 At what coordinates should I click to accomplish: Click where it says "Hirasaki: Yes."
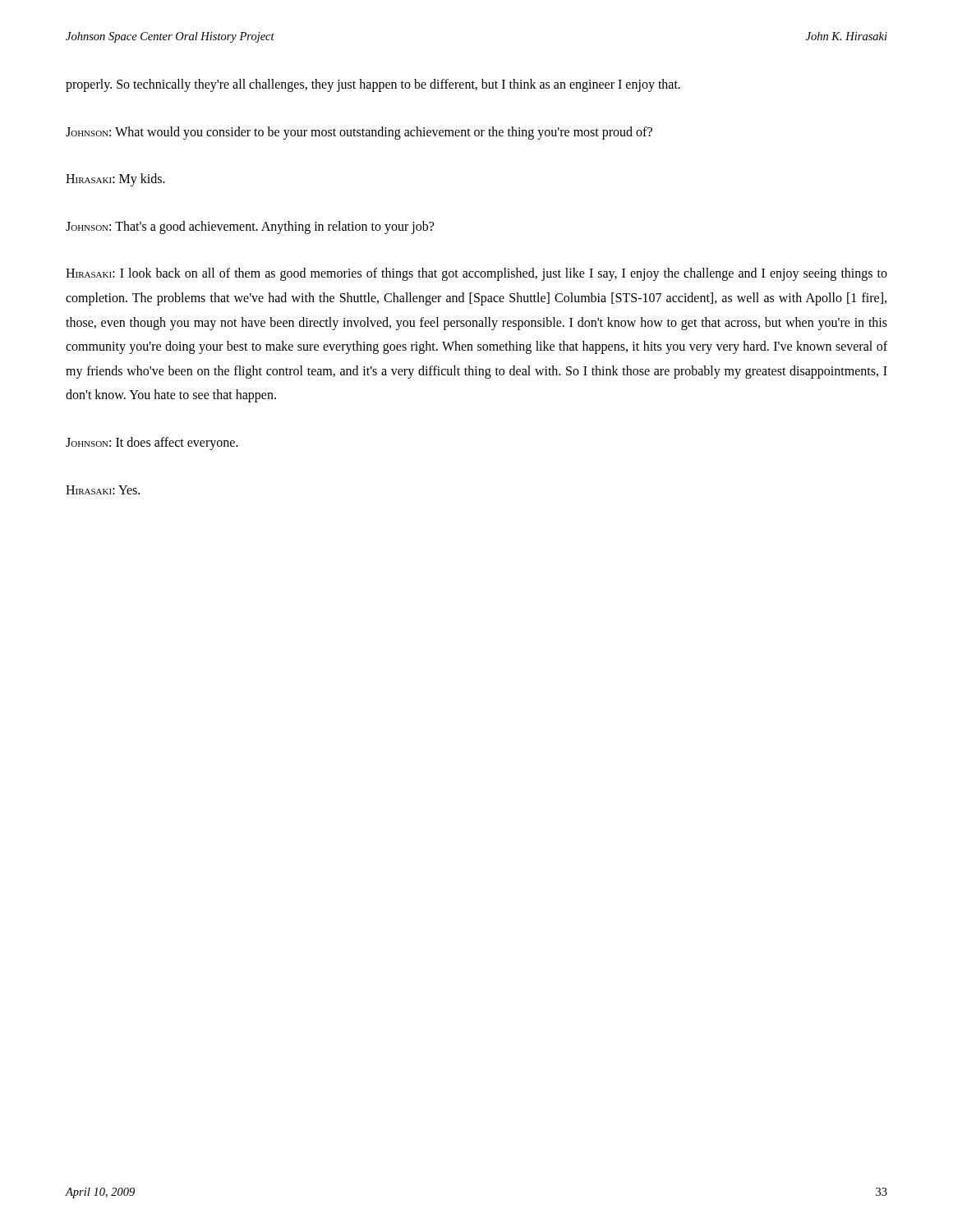(x=103, y=490)
